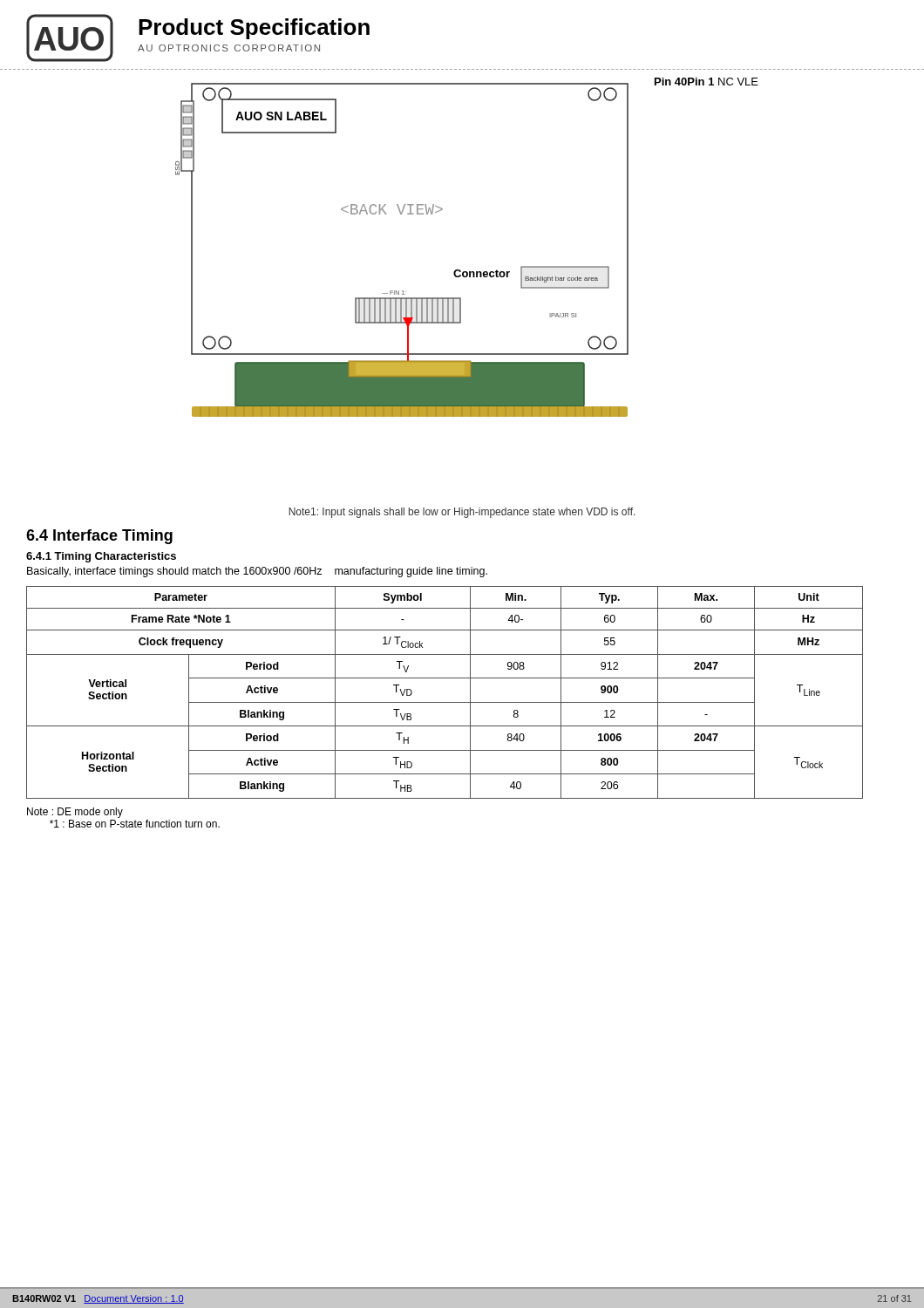924x1308 pixels.
Task: Locate the block of text that opens with "Note1: Input signals shall"
Action: [x=462, y=512]
